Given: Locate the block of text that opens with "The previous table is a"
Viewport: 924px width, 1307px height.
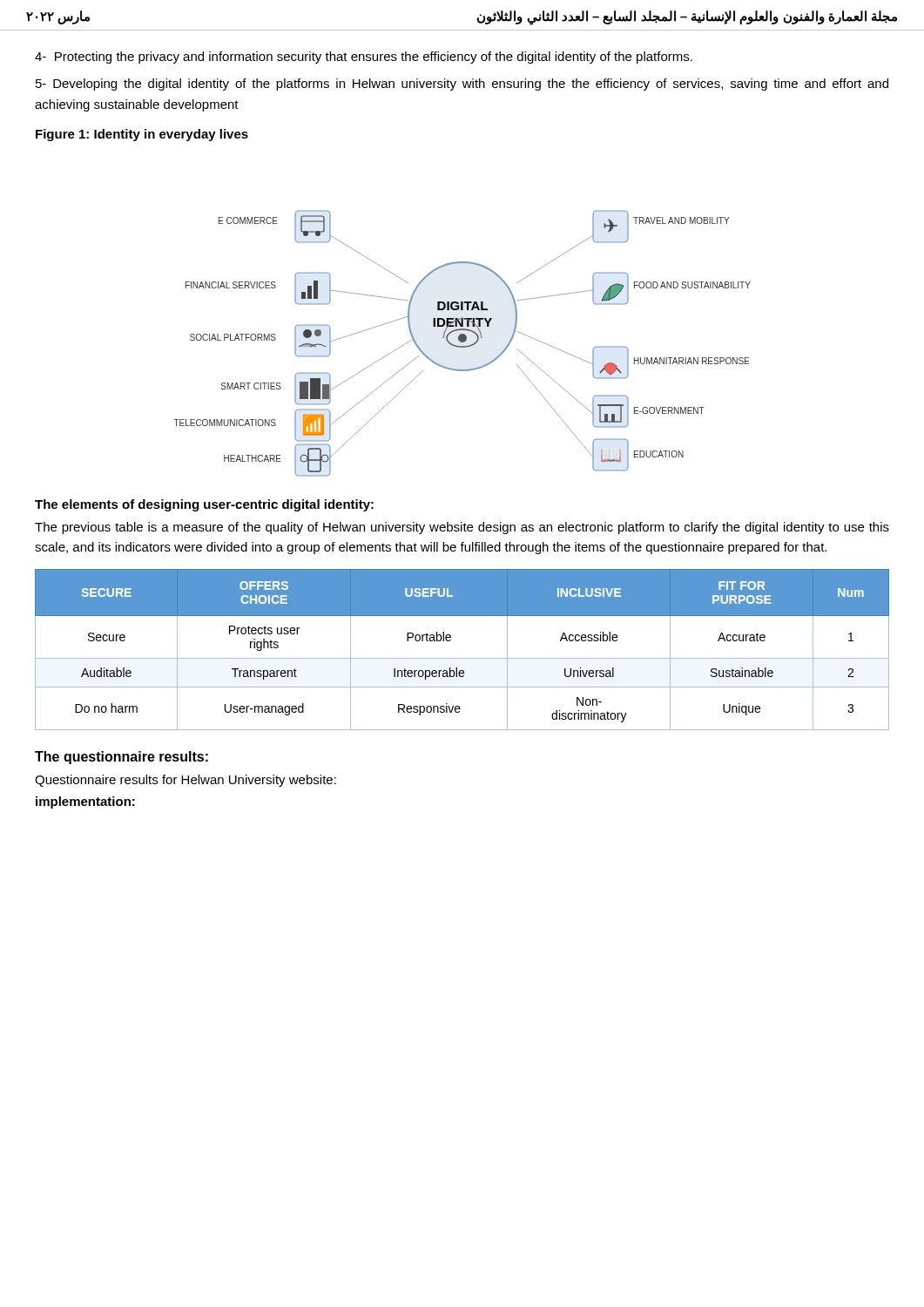Looking at the screenshot, I should click(462, 537).
